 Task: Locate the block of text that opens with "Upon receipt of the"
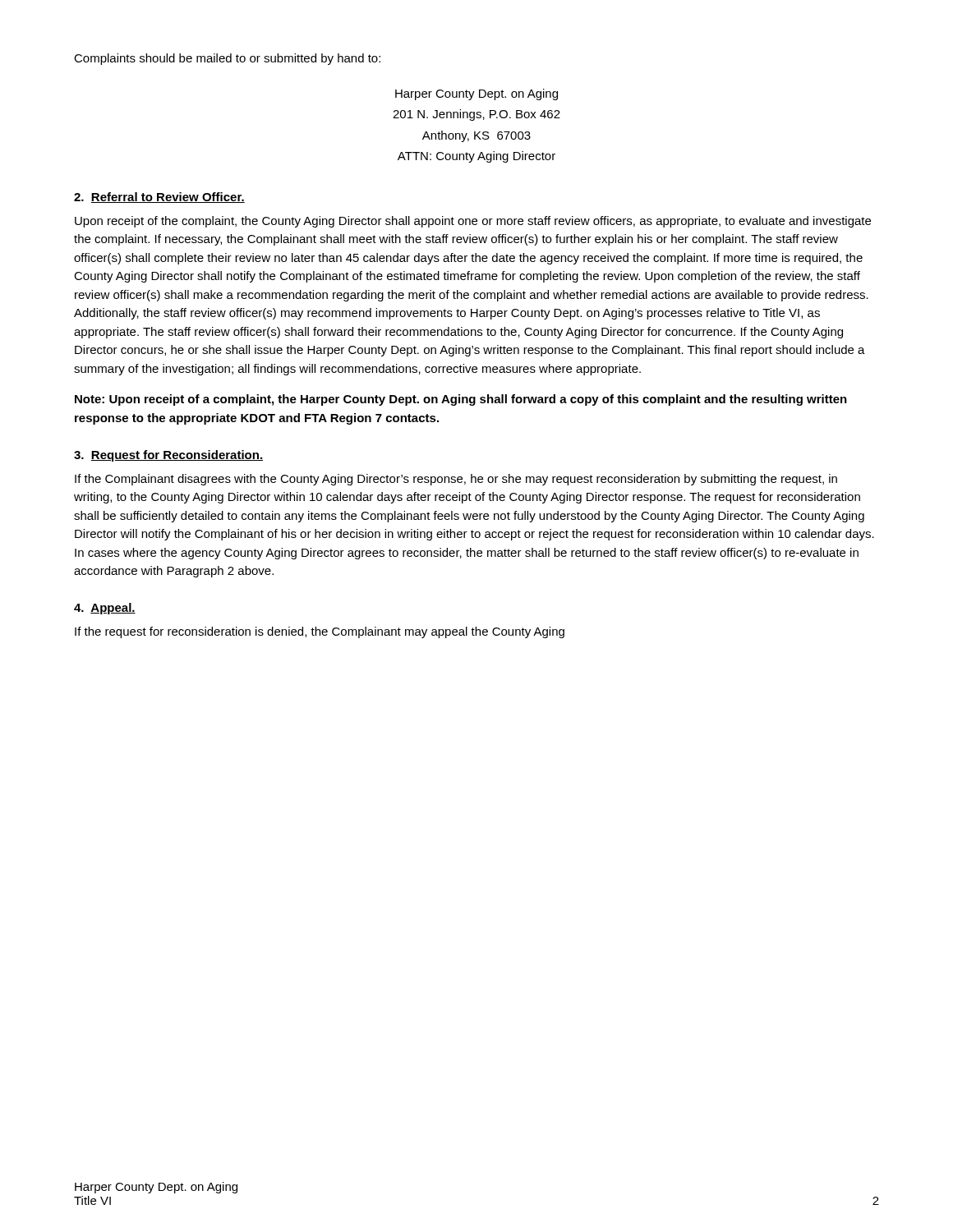473,294
